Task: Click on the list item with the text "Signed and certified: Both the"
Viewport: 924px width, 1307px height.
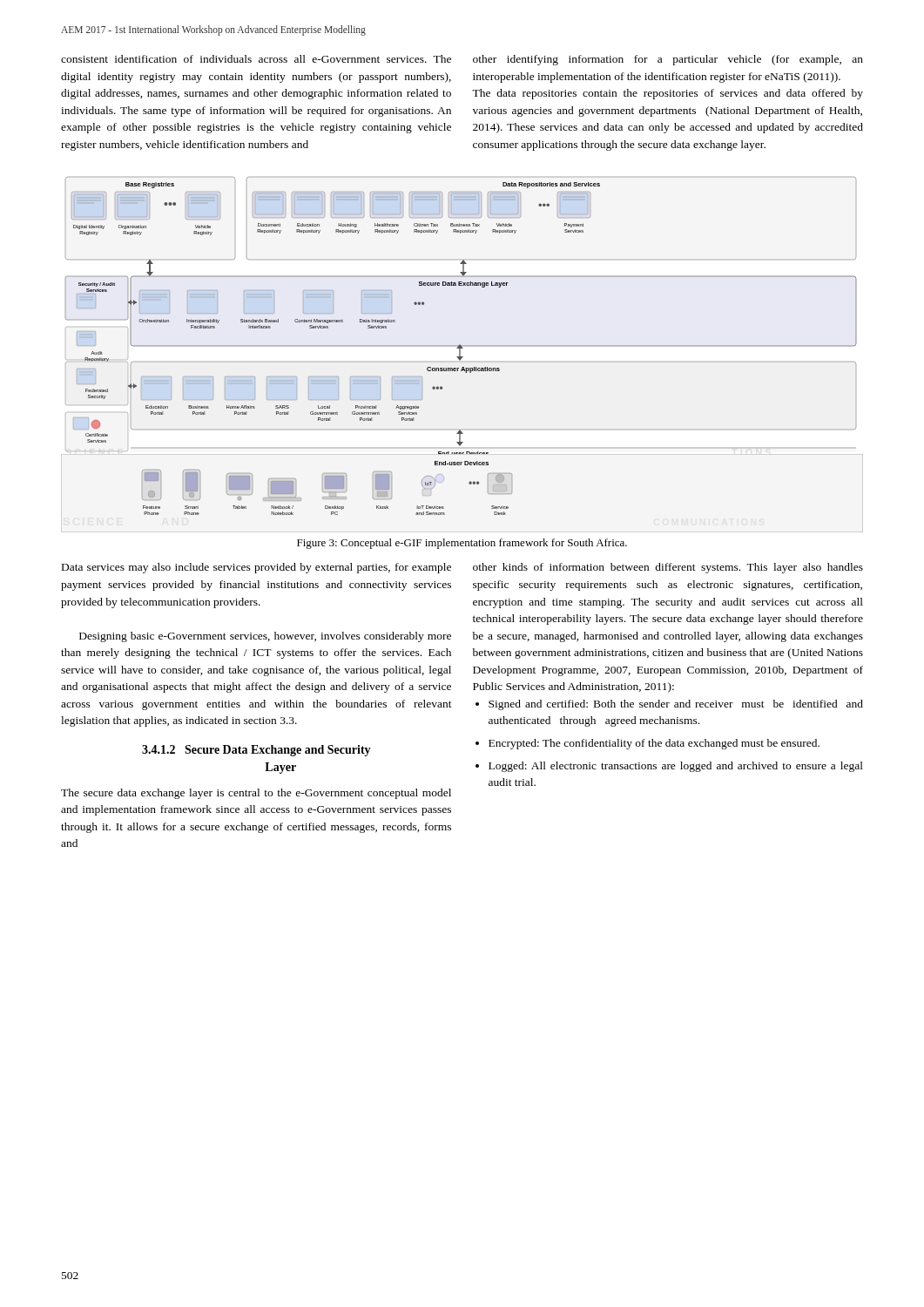Action: [x=676, y=712]
